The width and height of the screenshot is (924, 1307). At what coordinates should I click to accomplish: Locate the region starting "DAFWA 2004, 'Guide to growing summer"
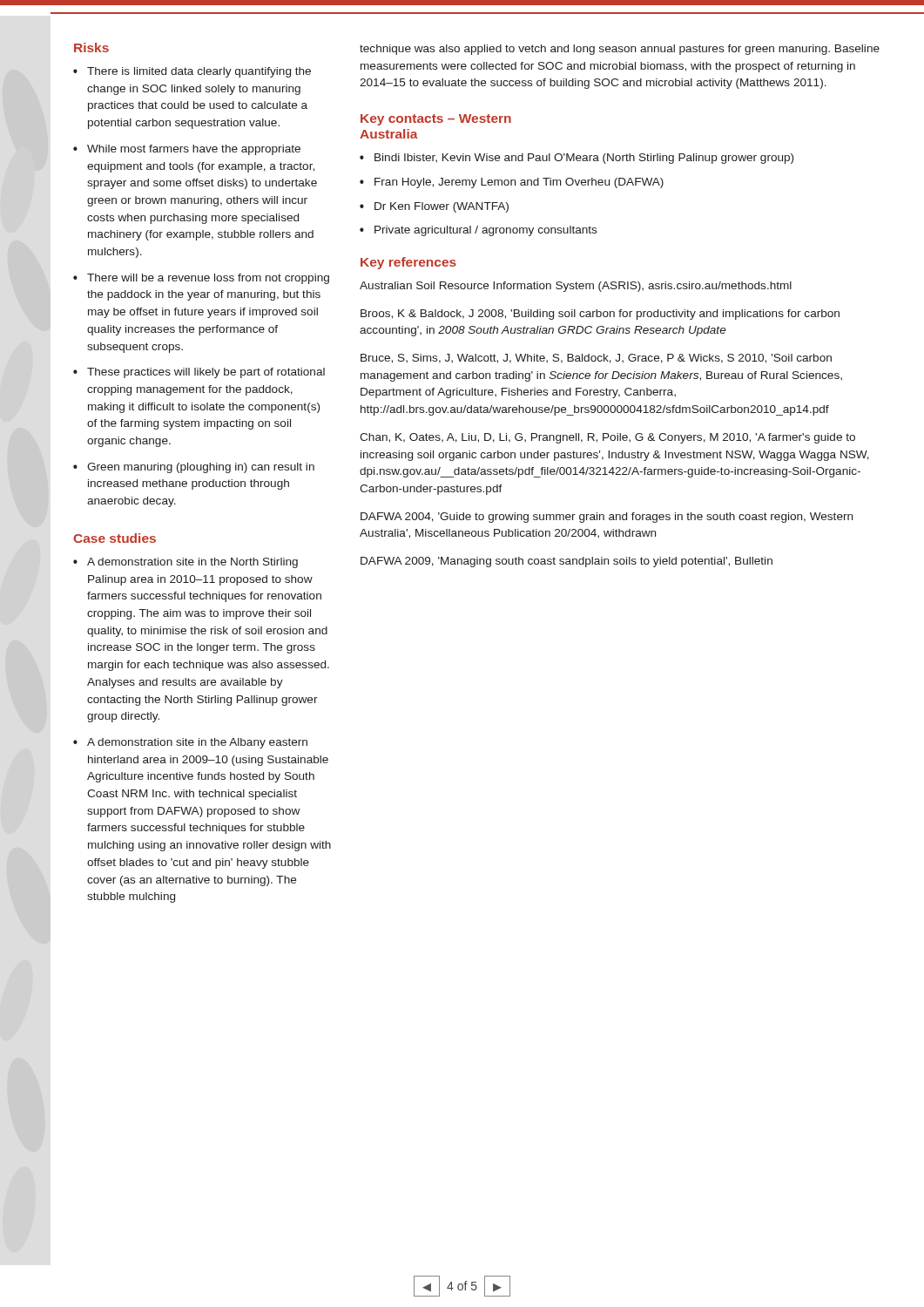click(x=607, y=525)
